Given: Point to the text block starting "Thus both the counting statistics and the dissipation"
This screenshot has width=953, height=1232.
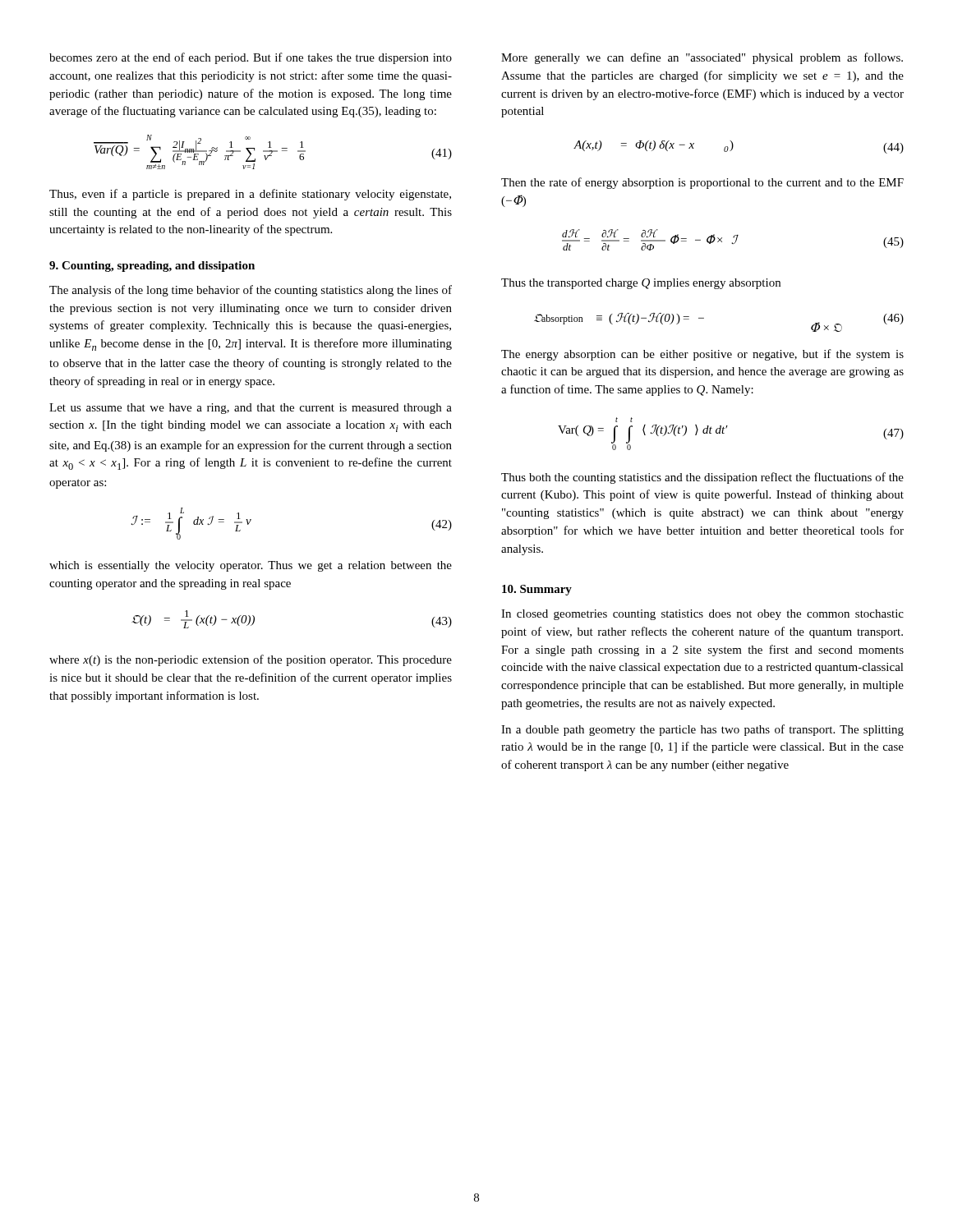Looking at the screenshot, I should click(x=702, y=513).
